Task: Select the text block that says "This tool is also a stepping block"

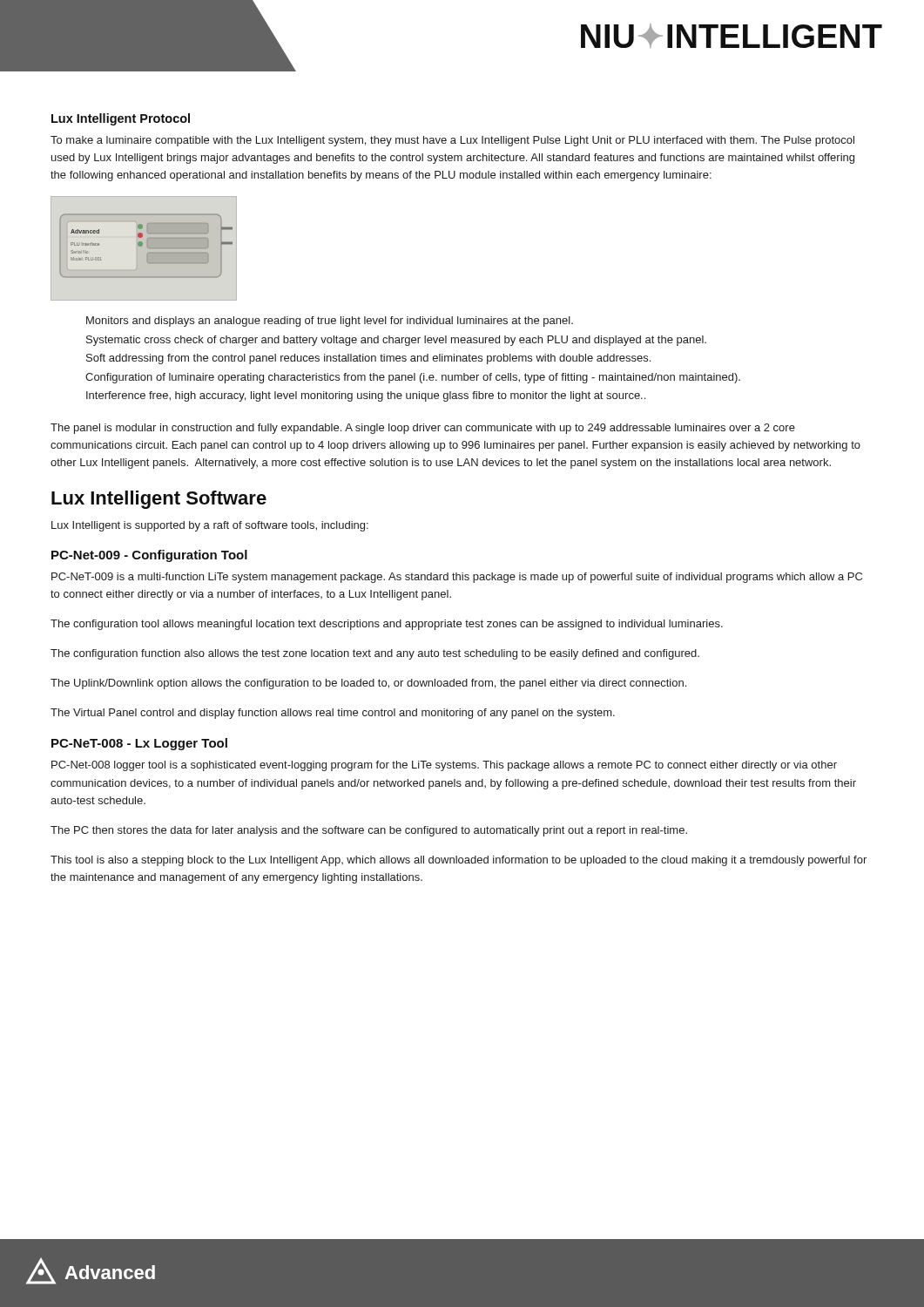Action: coord(459,868)
